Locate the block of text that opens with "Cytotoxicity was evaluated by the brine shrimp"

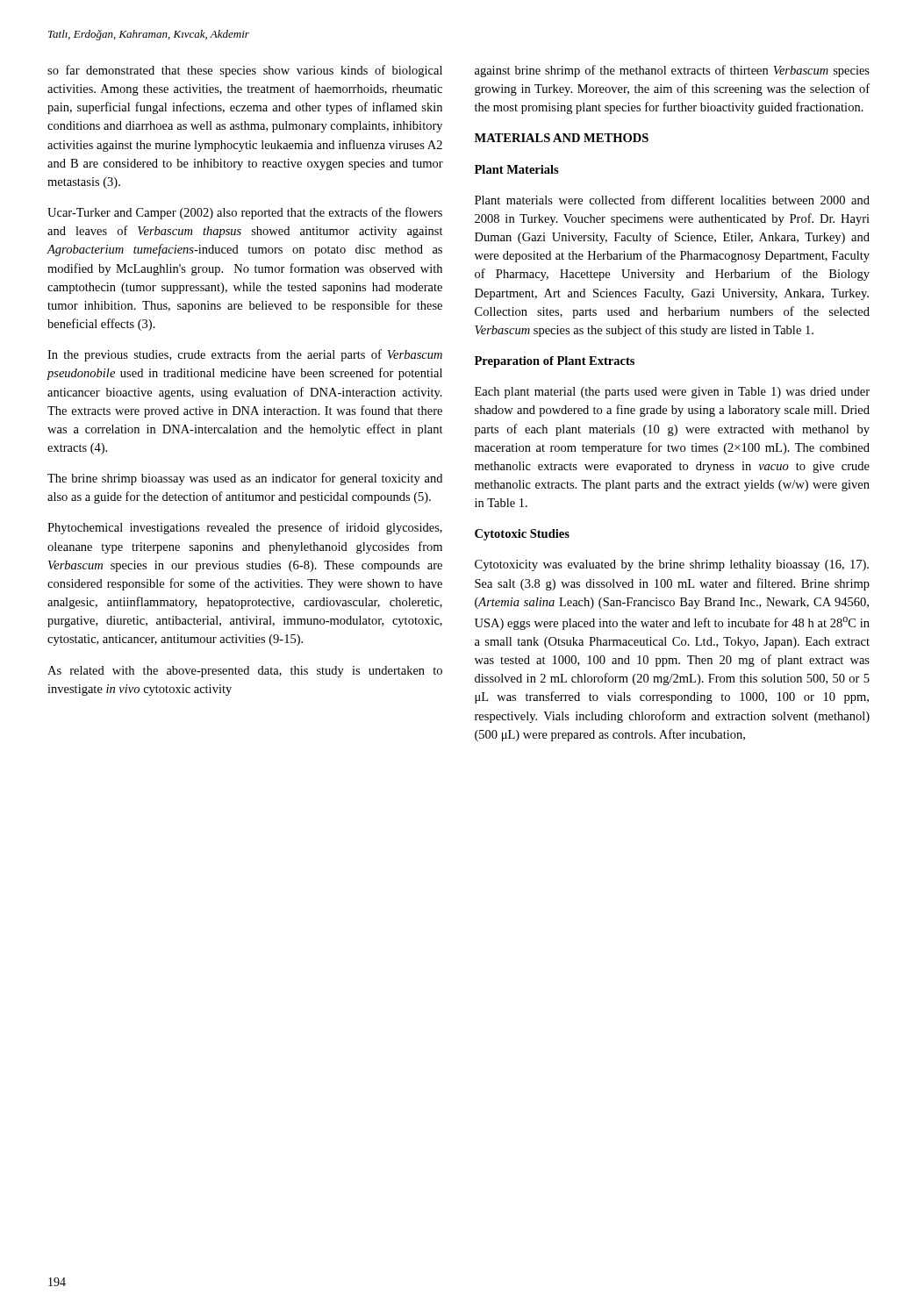[x=672, y=650]
